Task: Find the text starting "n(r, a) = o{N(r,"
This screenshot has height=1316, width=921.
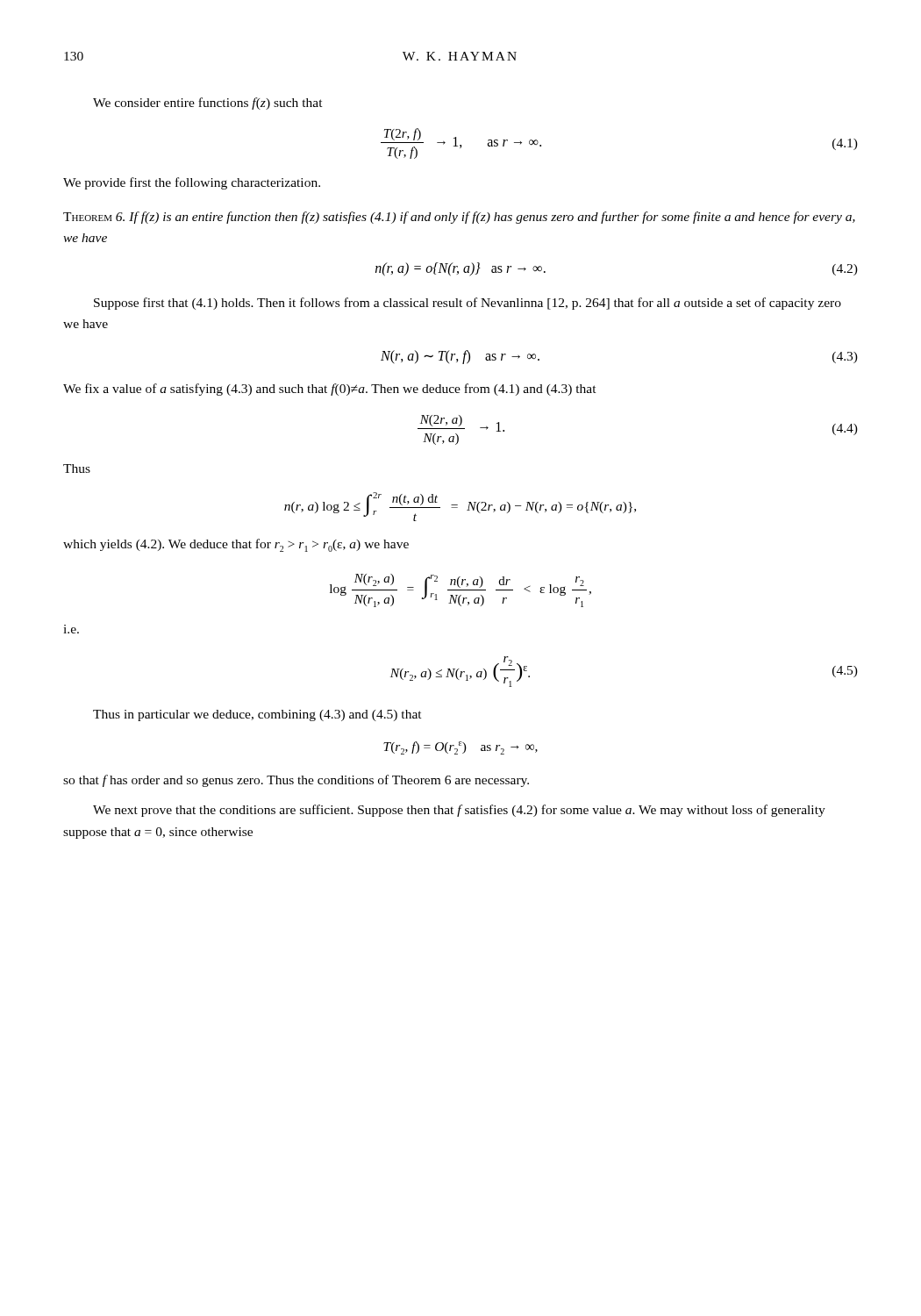Action: point(473,269)
